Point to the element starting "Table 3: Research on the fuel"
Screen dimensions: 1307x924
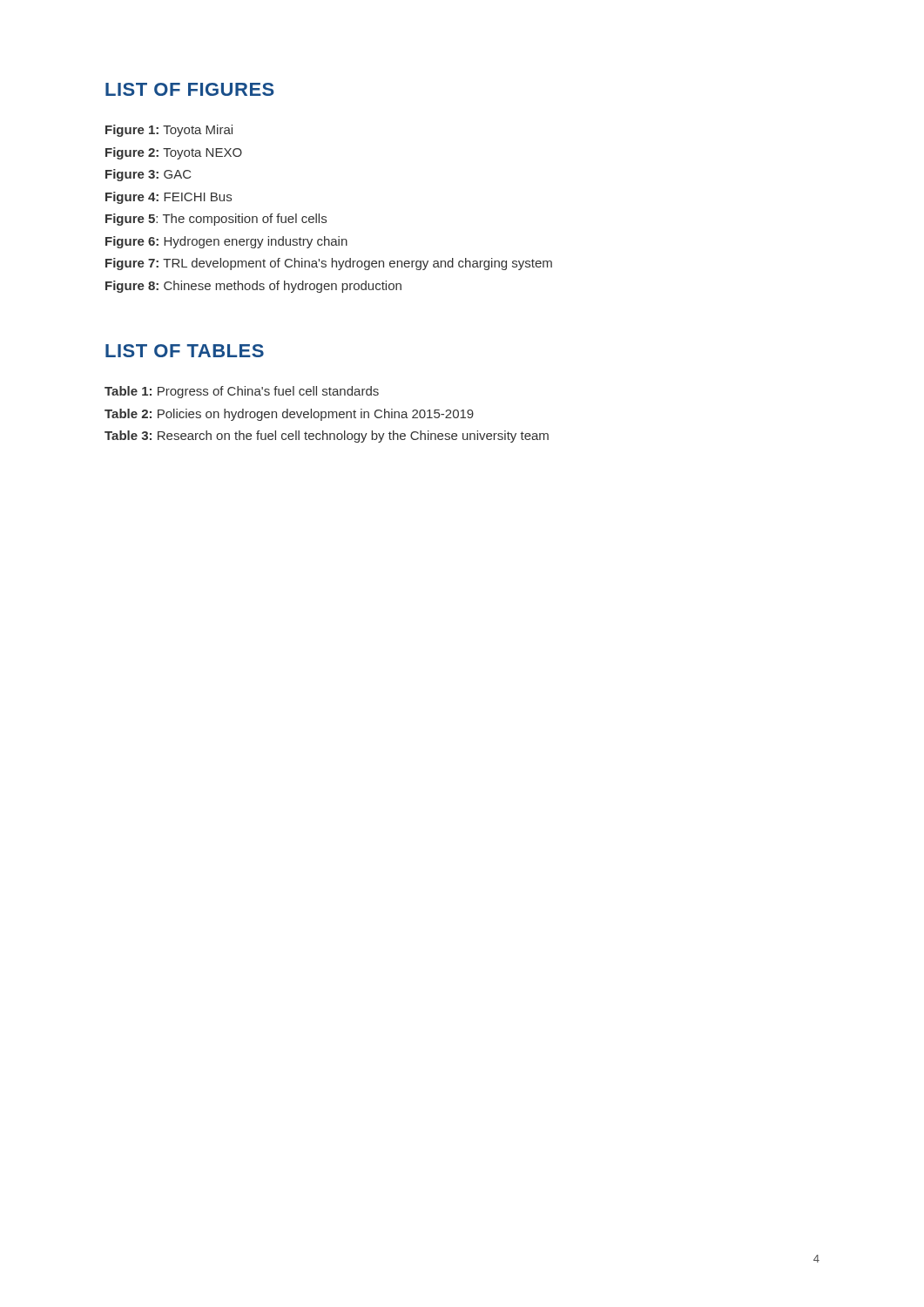(462, 435)
